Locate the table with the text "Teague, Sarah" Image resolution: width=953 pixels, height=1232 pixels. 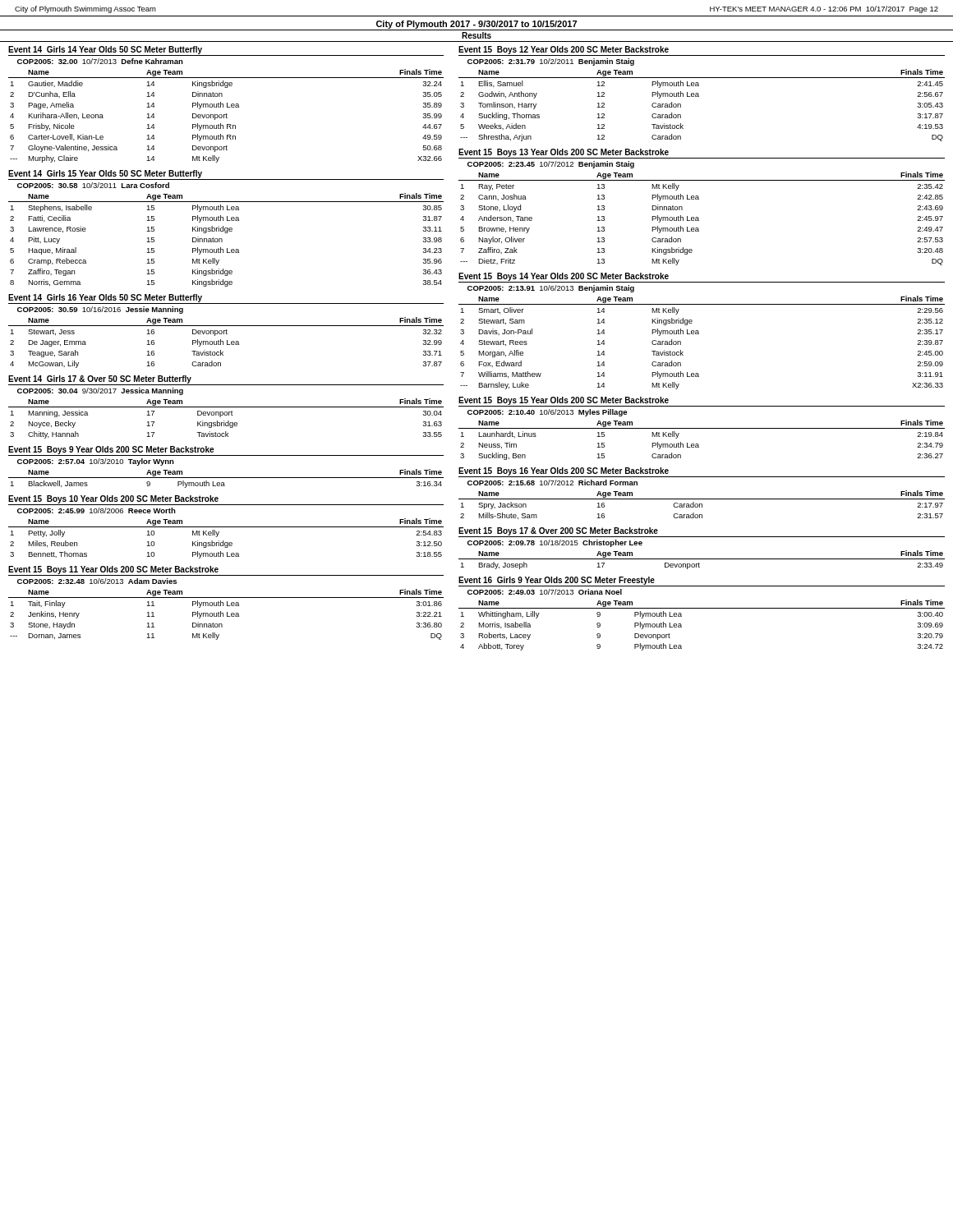(x=226, y=342)
